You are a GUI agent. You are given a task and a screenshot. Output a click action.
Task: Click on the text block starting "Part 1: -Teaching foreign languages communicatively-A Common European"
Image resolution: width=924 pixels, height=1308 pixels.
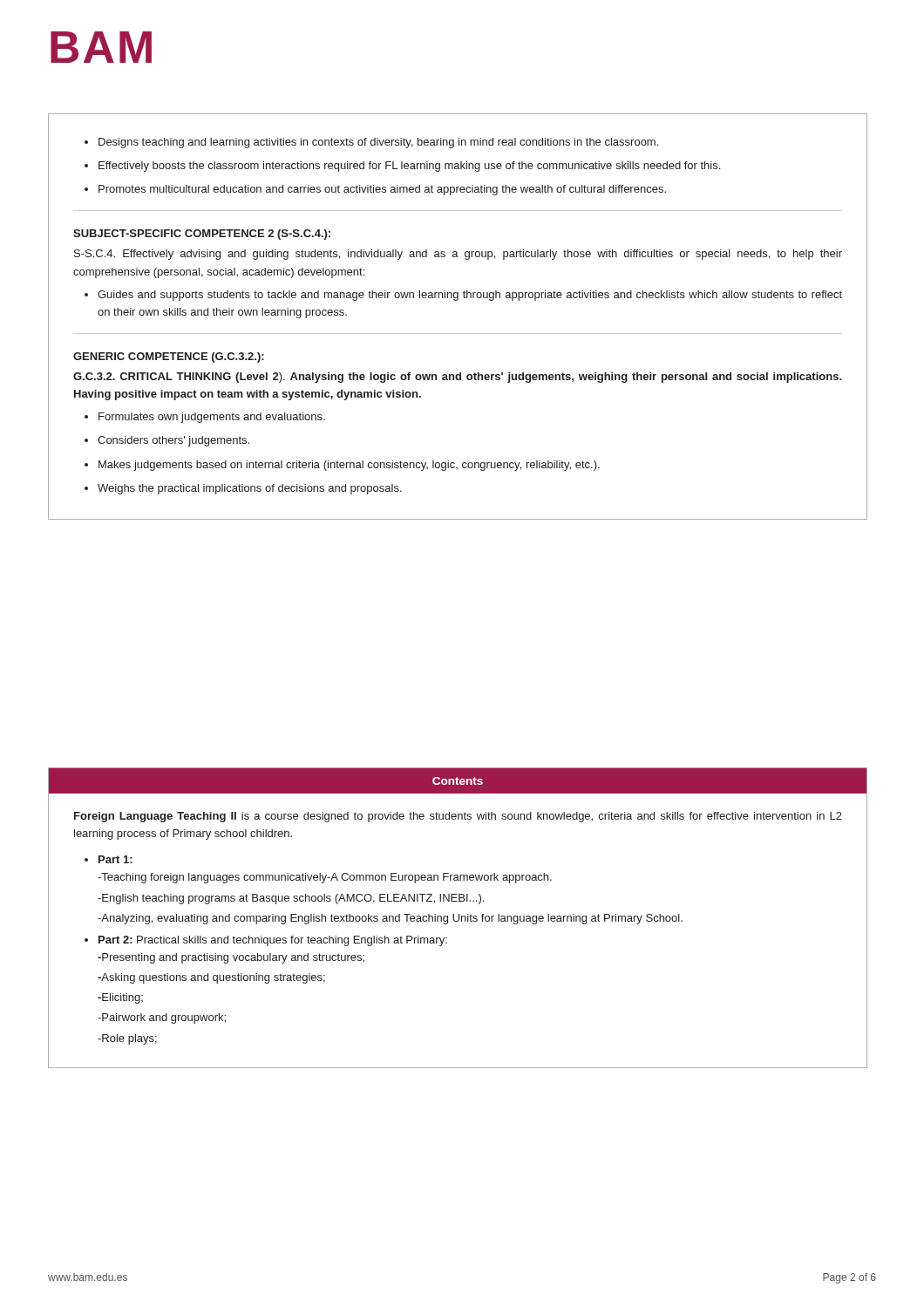click(x=470, y=890)
